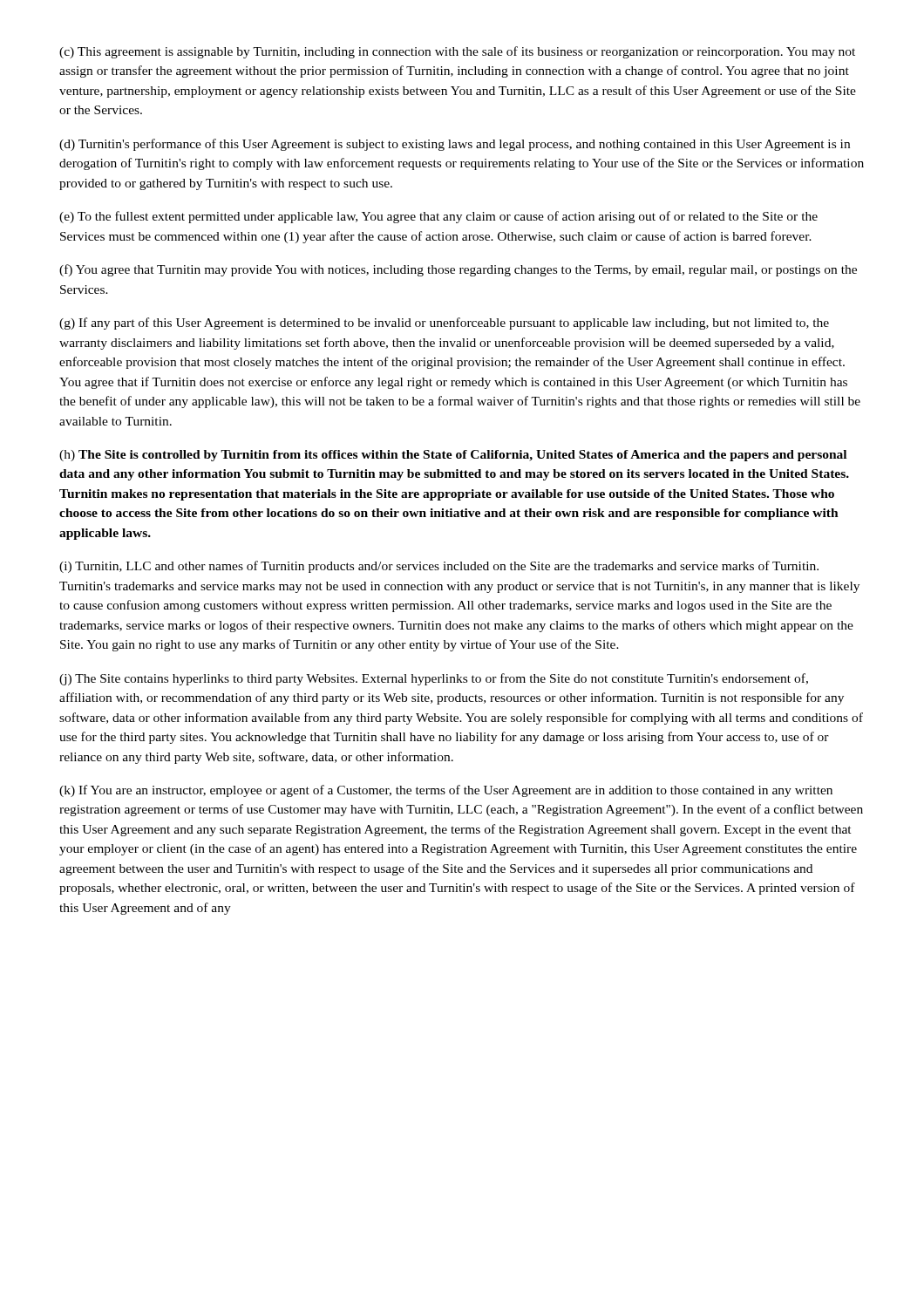Find the block on this page that starts "(h) The Site is controlled by Turnitin from"

pos(454,493)
